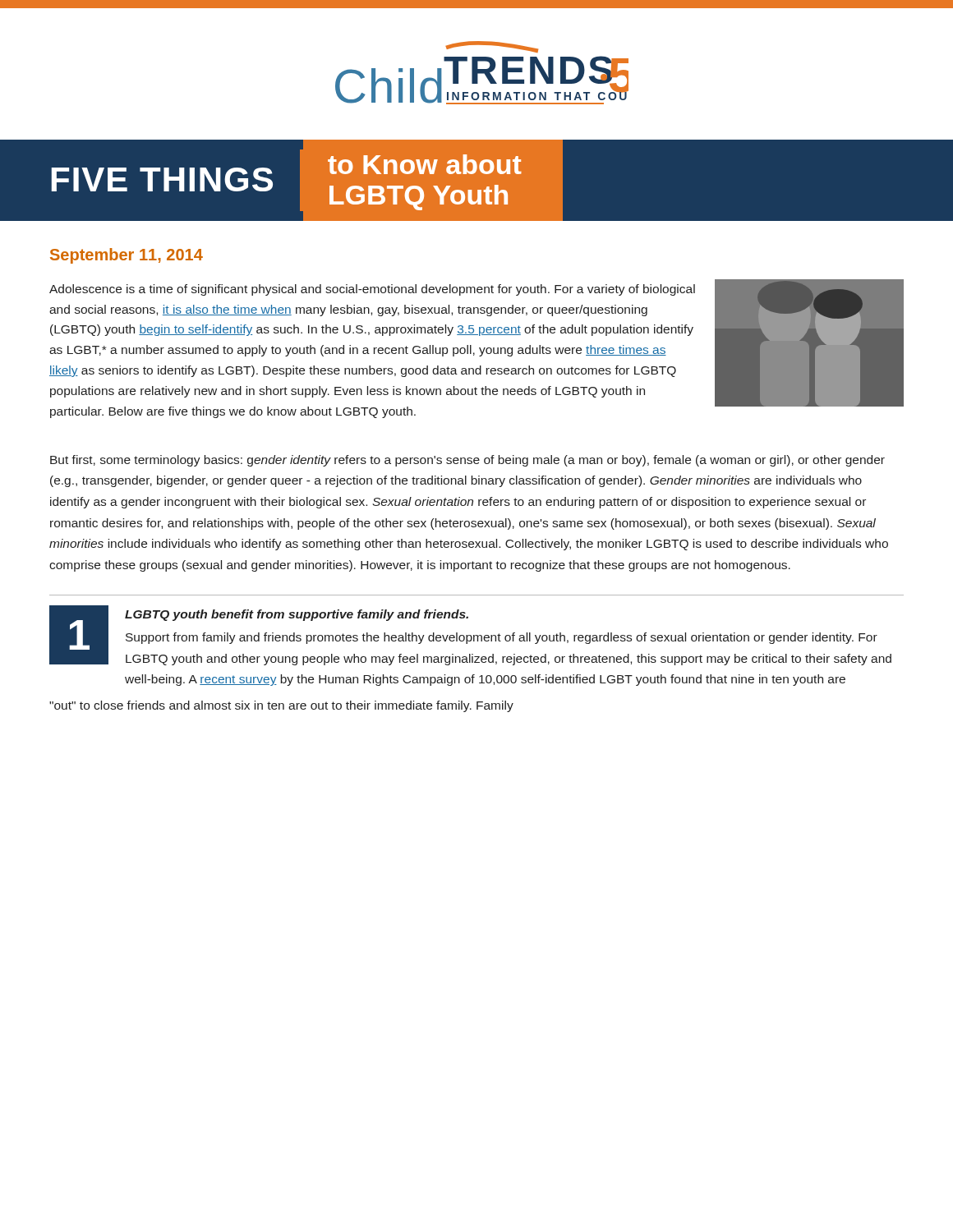Select the title with the text "FIVE THINGS to Know about LGBTQ Youth"
This screenshot has width=953, height=1232.
coord(281,180)
